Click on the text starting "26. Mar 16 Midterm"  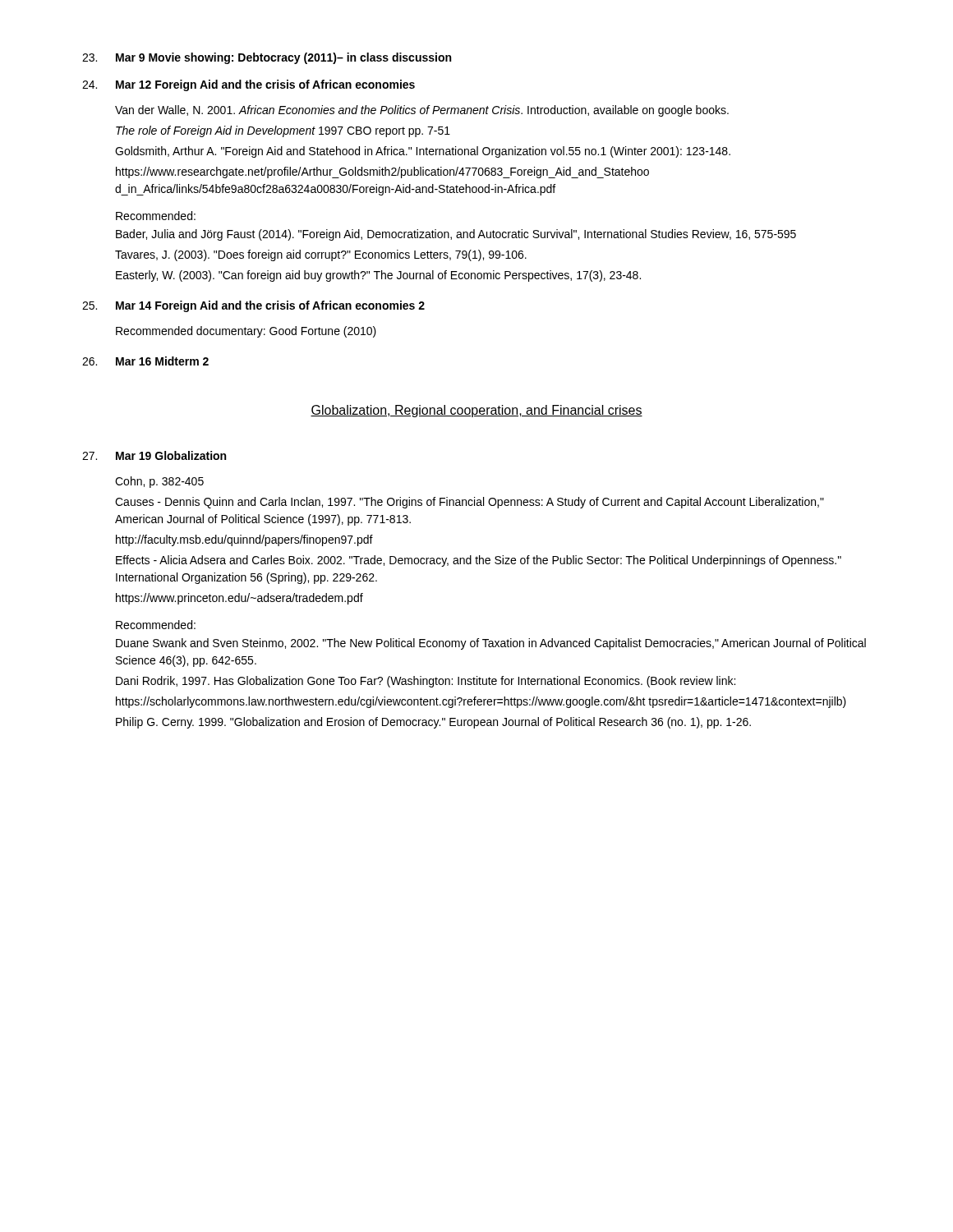click(x=145, y=361)
